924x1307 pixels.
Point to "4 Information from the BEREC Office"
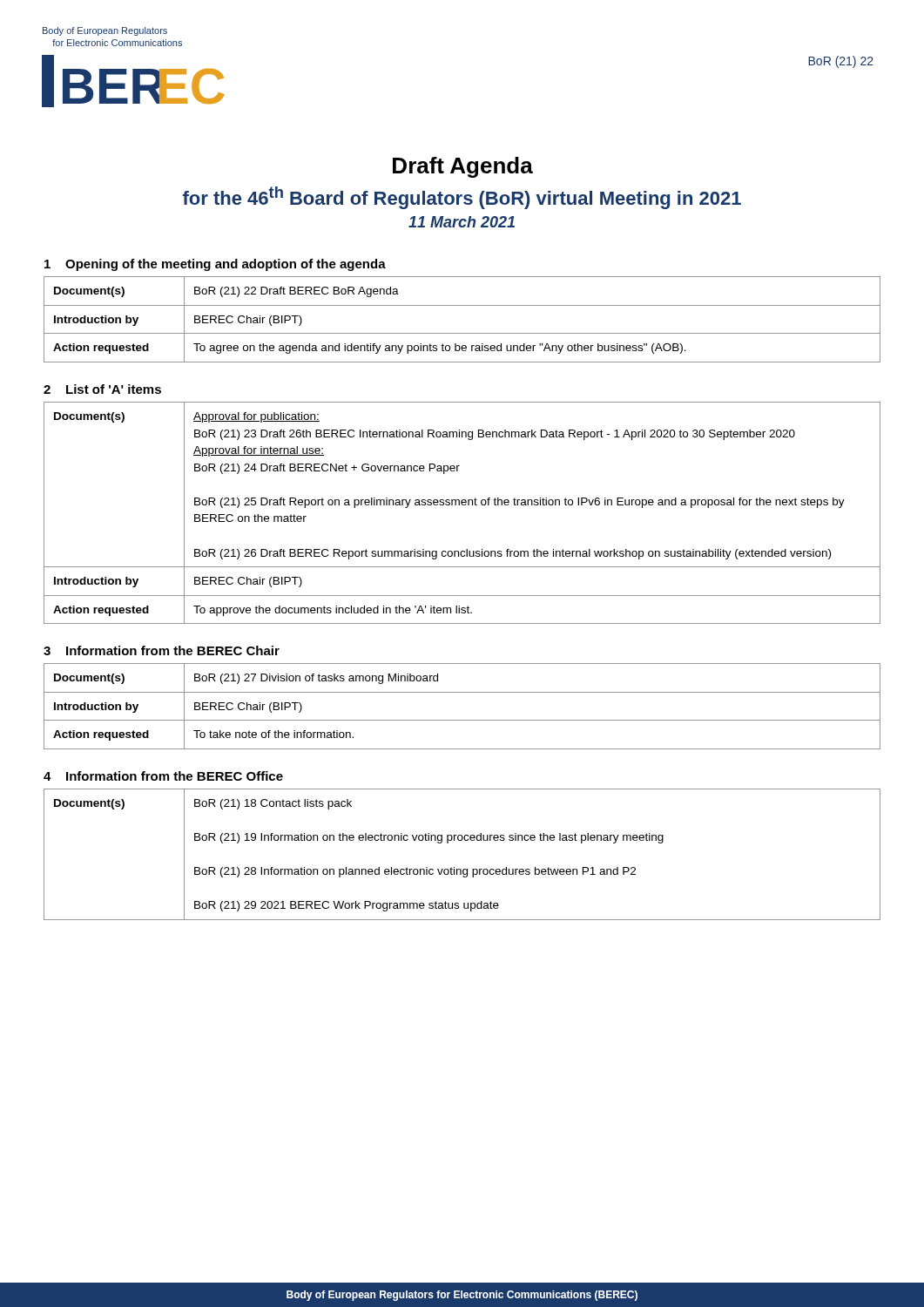[163, 776]
